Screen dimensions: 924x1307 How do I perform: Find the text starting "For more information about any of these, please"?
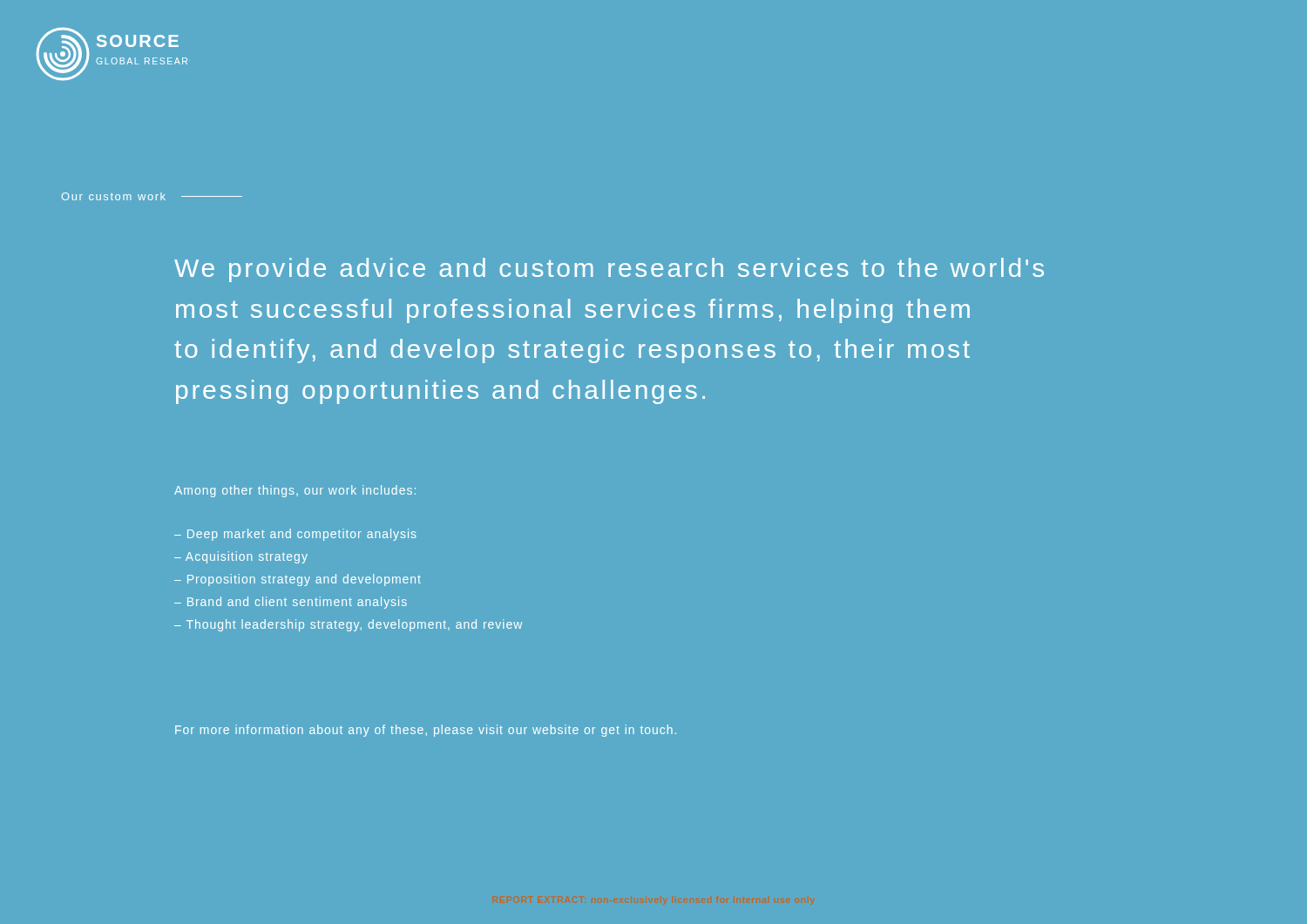tap(426, 730)
